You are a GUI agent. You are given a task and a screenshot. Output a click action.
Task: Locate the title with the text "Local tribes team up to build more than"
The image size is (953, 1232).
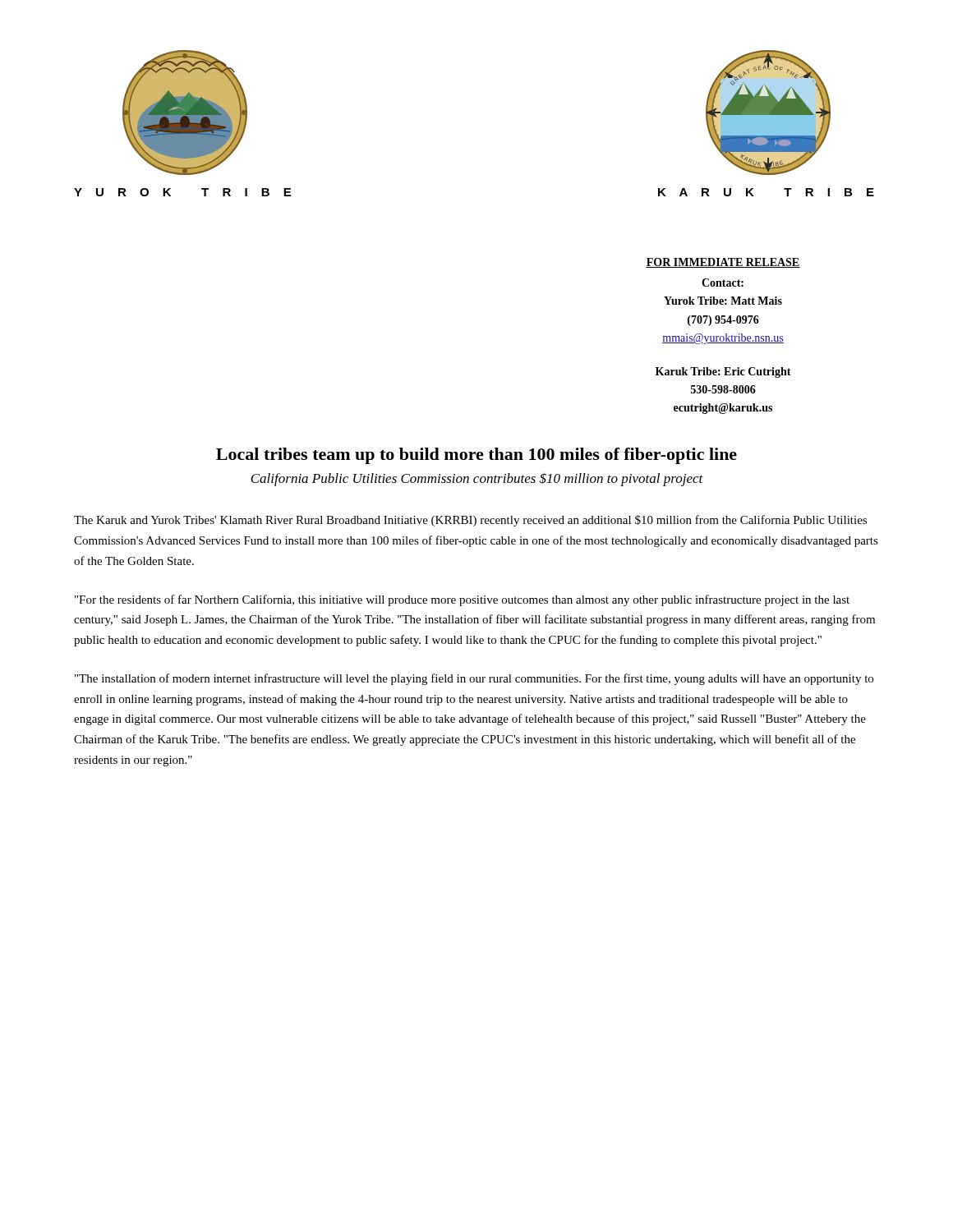[x=476, y=454]
